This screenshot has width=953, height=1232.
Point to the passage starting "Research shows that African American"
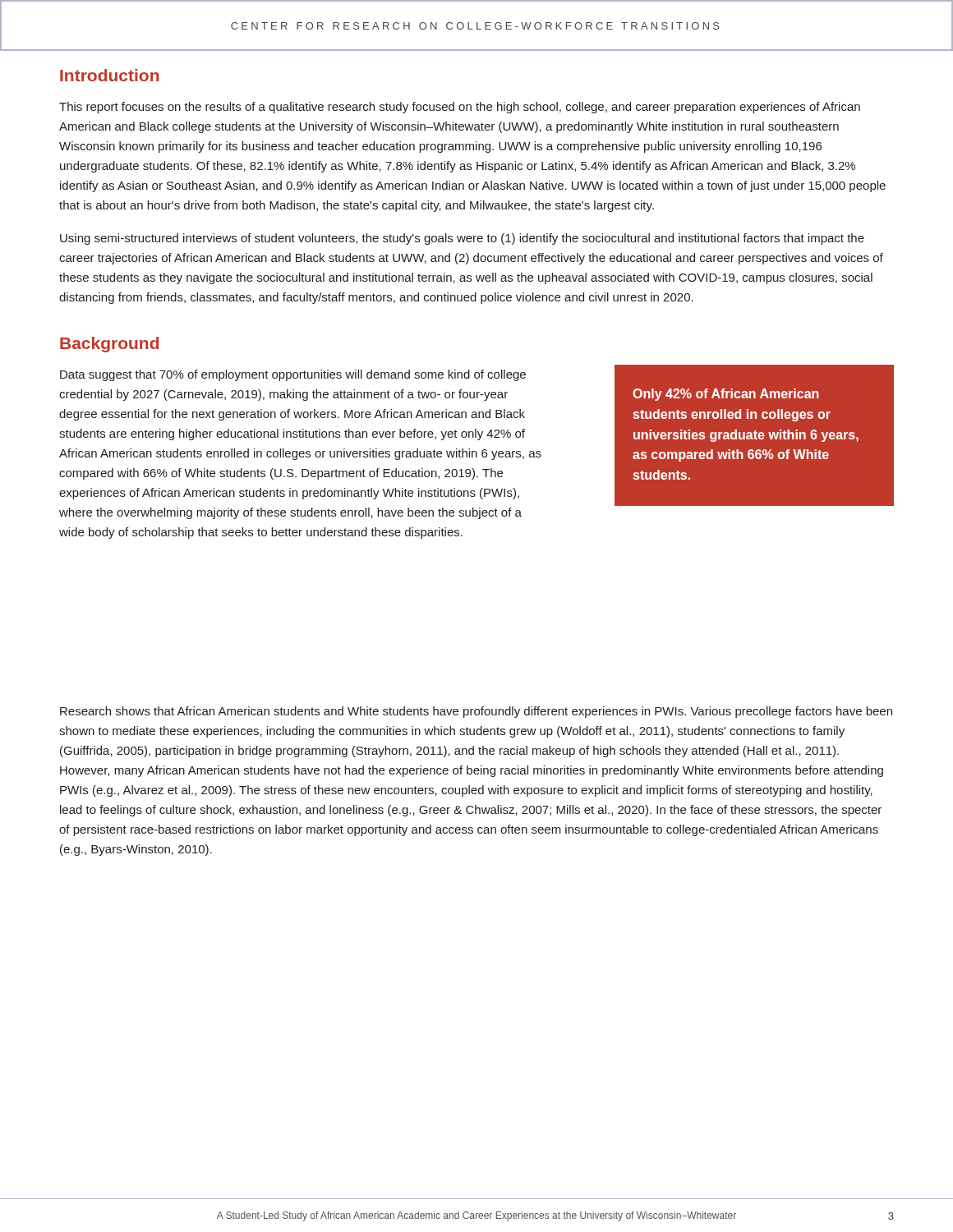476,780
